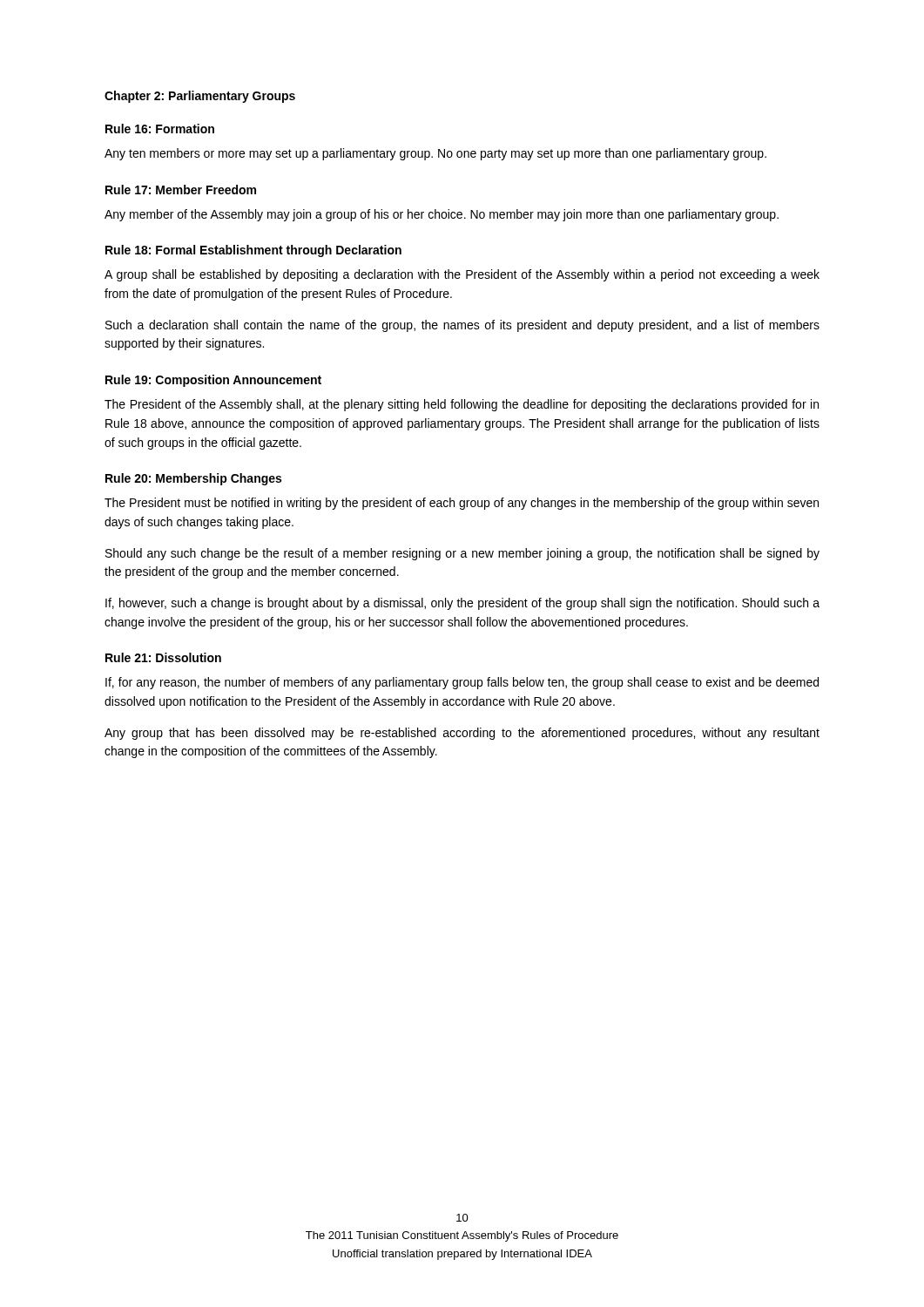Point to "Rule 21: Dissolution"
Viewport: 924px width, 1307px height.
[x=163, y=658]
